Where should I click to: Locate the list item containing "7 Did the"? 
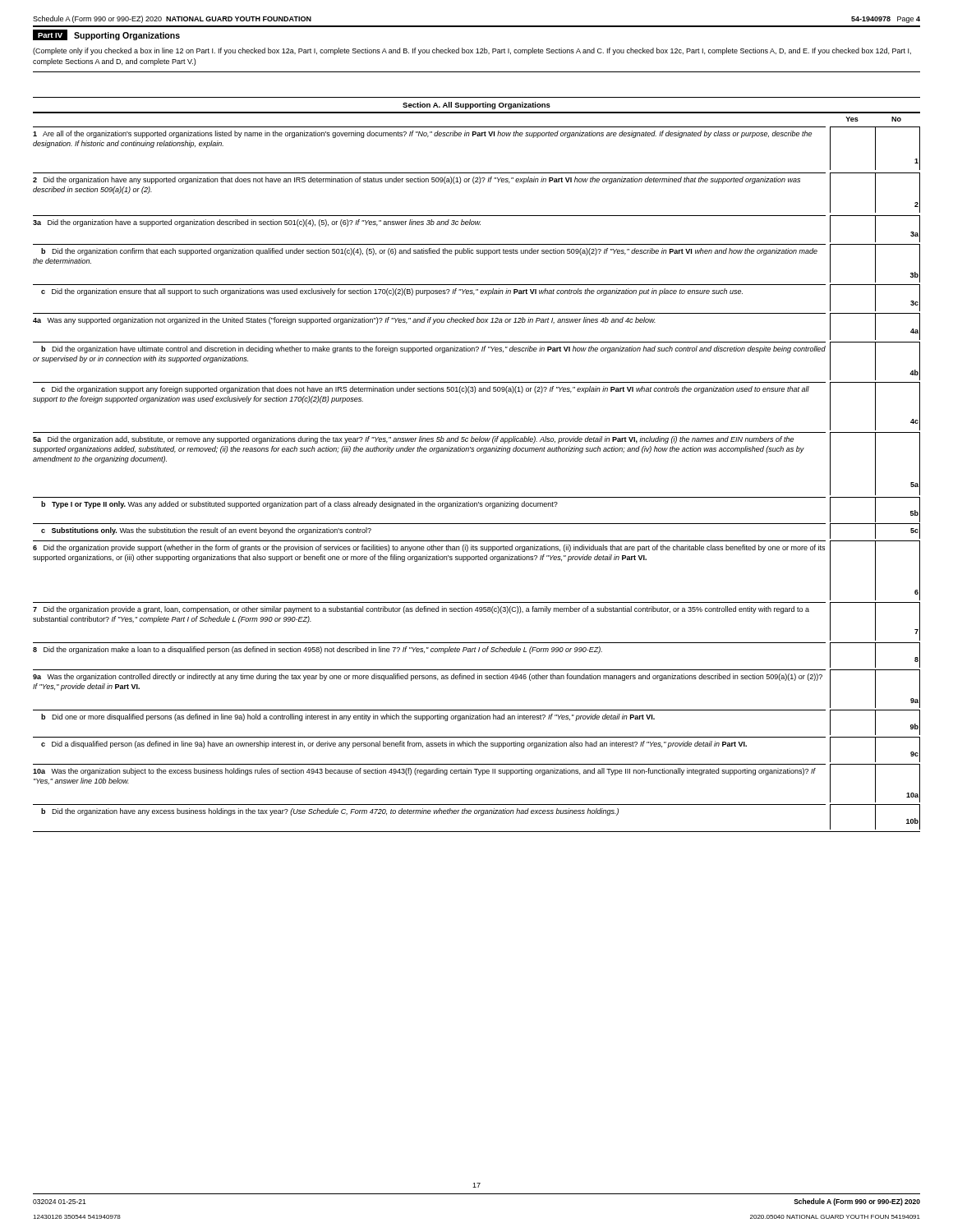[421, 614]
